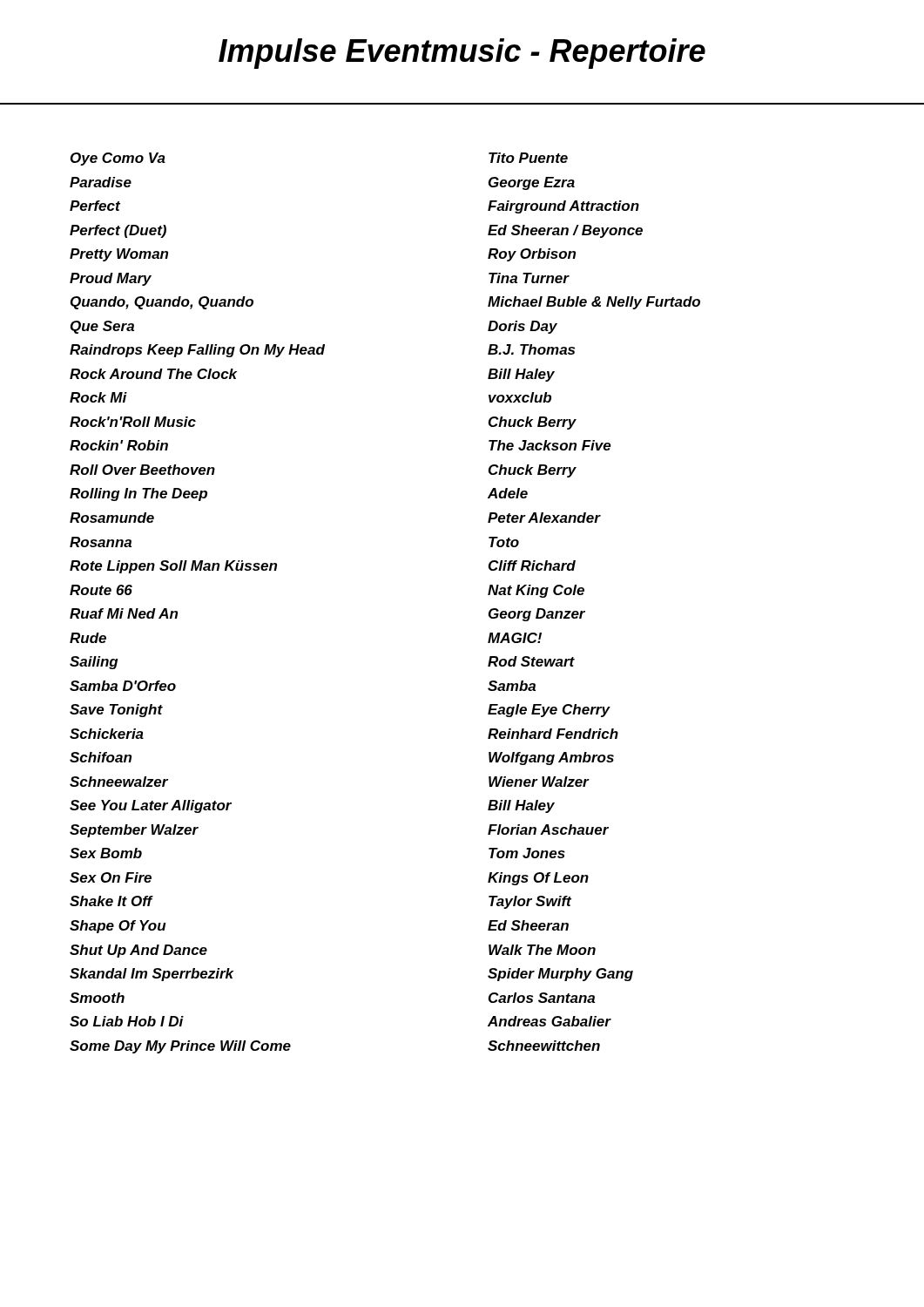Locate the list item that says "Carlos Santana"
This screenshot has width=924, height=1307.
coord(542,998)
